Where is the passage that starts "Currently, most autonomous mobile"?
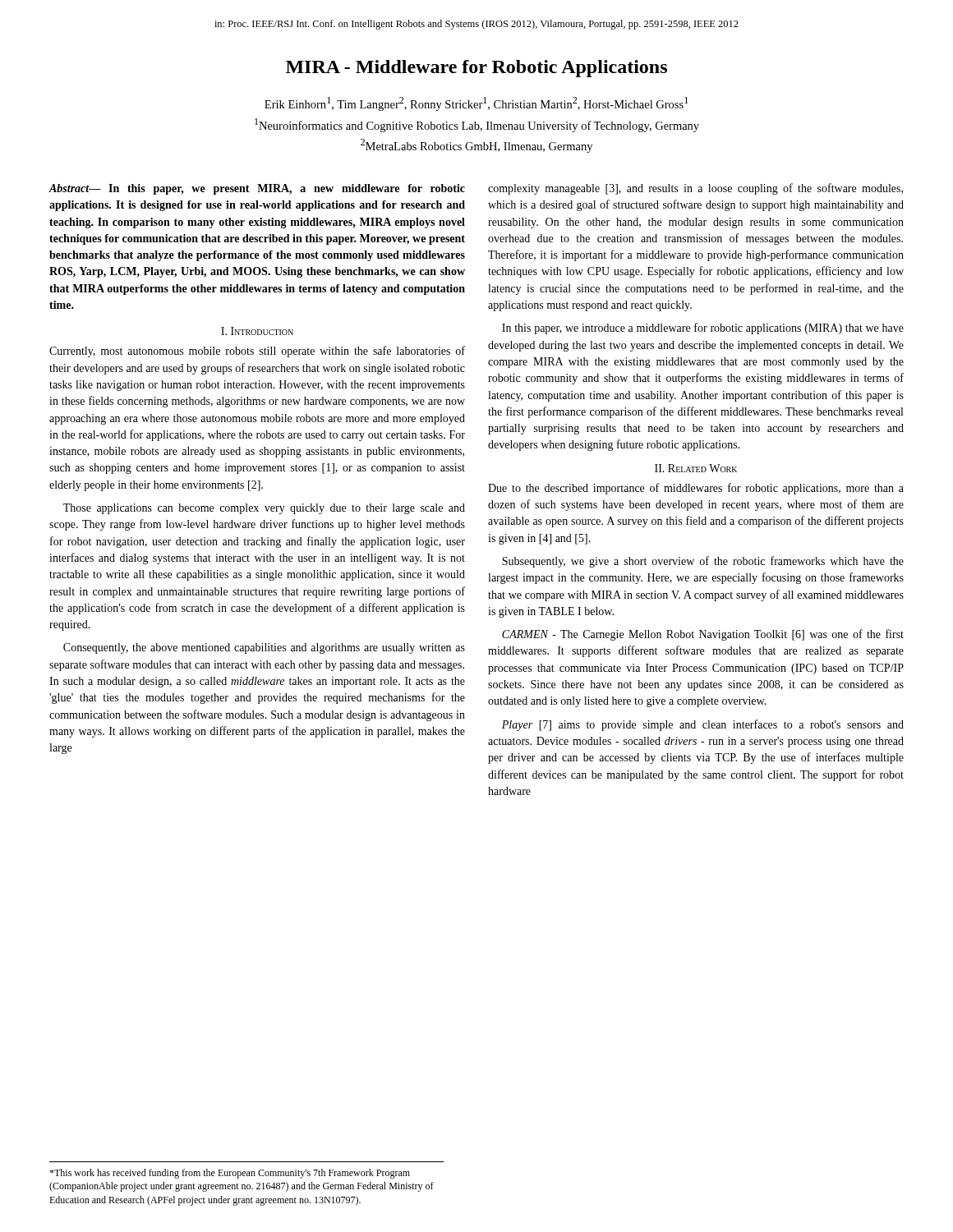 [x=257, y=418]
